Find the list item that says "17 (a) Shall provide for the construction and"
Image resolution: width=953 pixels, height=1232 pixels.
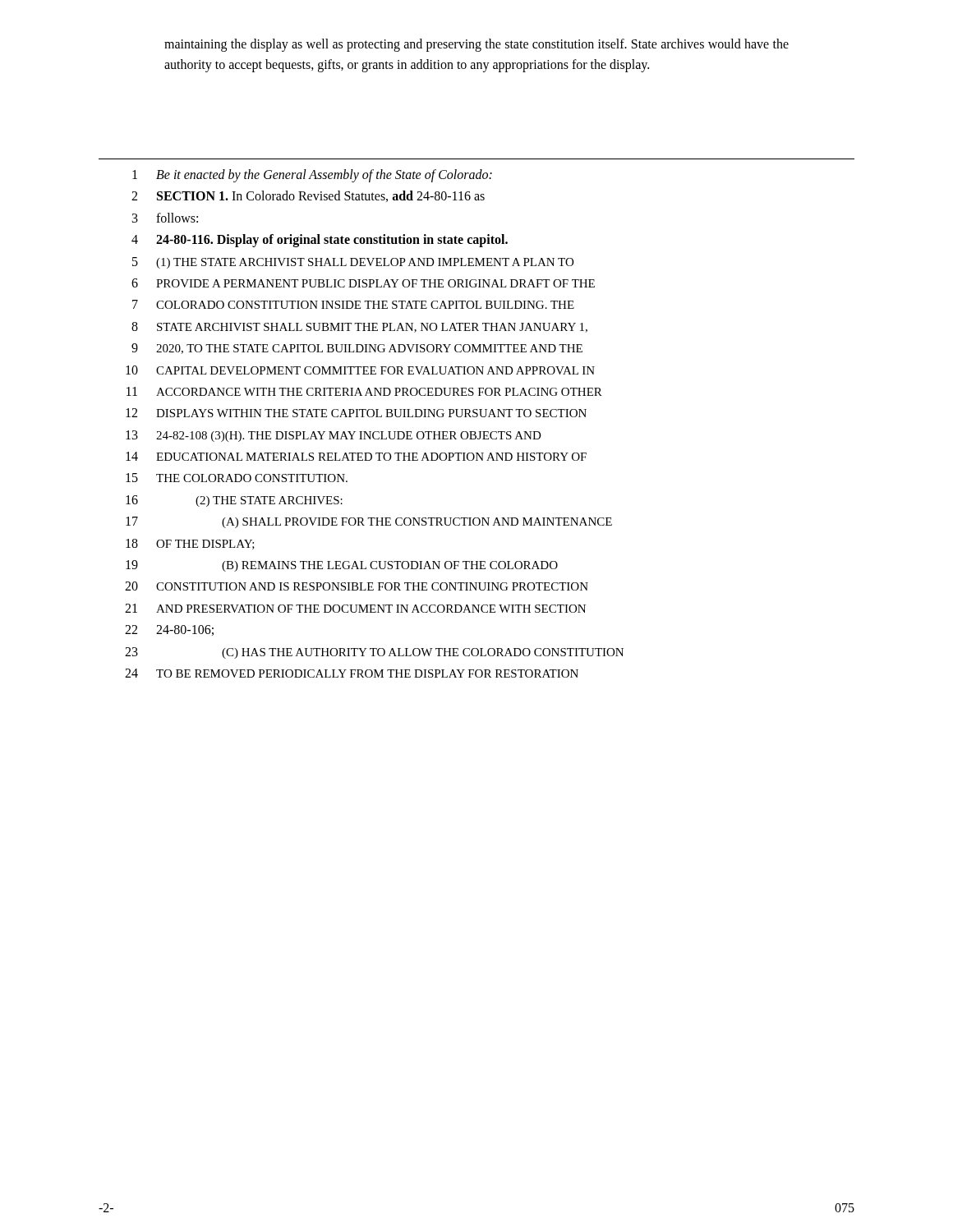(476, 522)
